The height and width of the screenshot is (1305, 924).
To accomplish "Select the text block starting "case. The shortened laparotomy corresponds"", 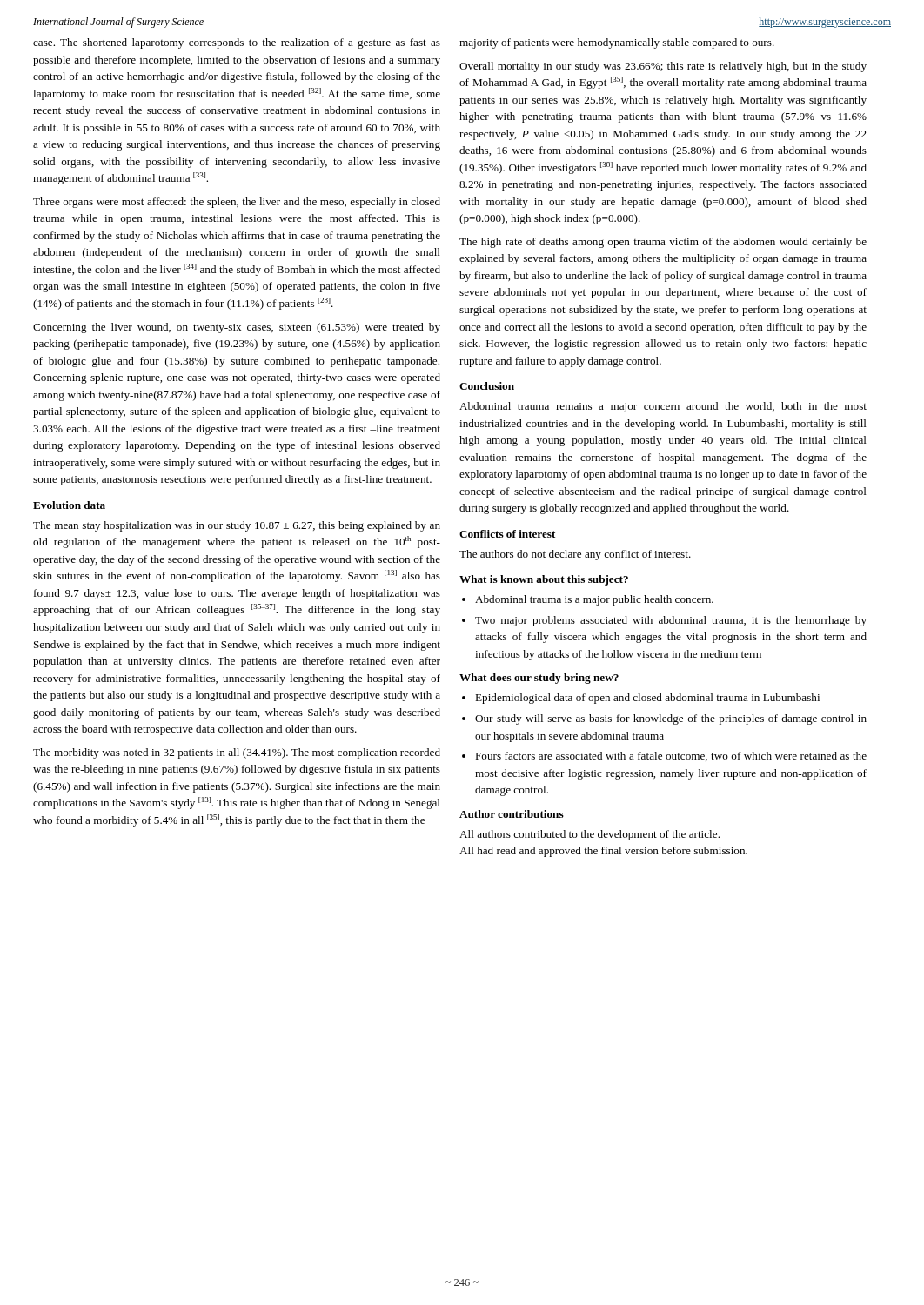I will click(x=237, y=110).
